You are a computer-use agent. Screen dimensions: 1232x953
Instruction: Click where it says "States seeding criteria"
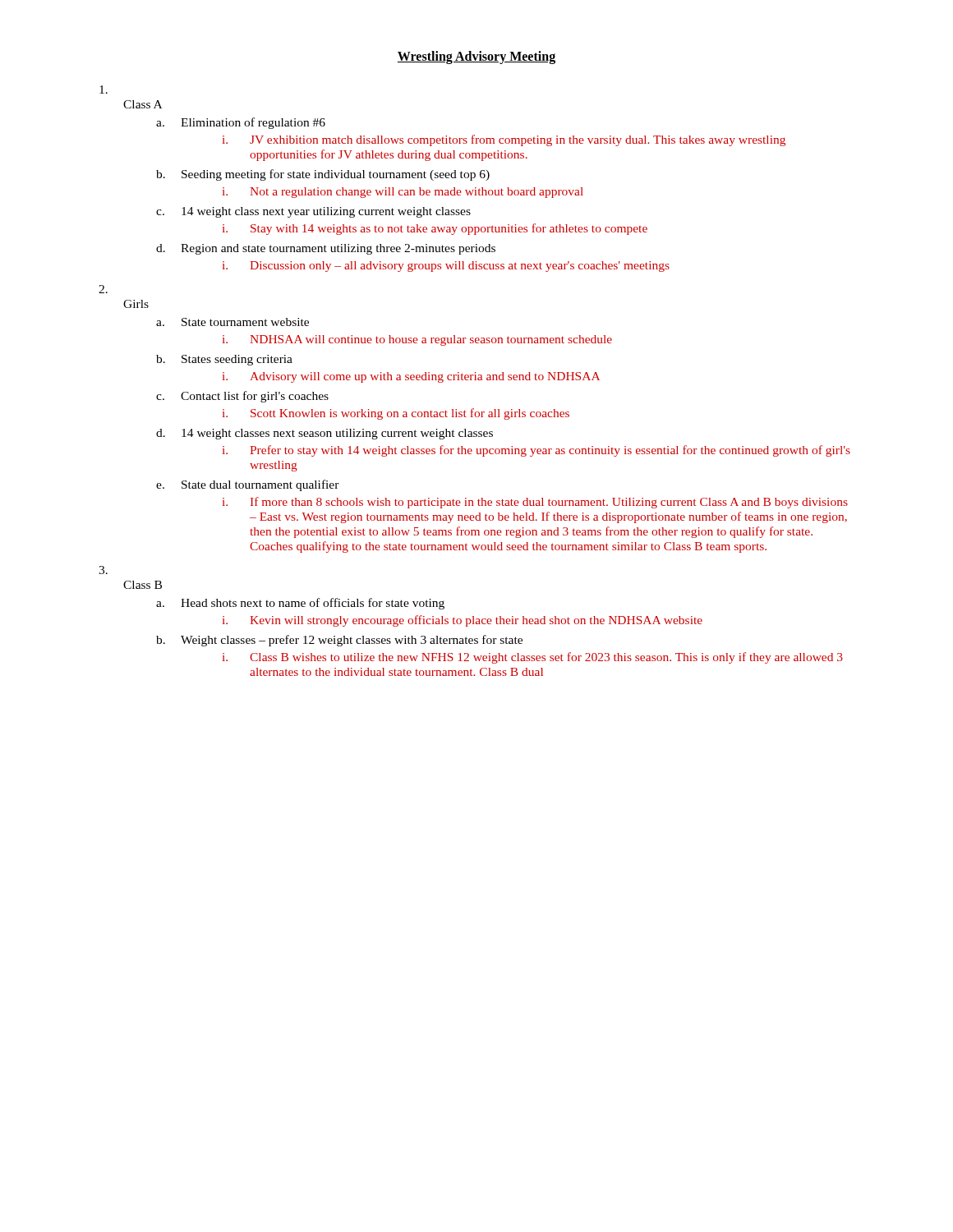point(237,359)
